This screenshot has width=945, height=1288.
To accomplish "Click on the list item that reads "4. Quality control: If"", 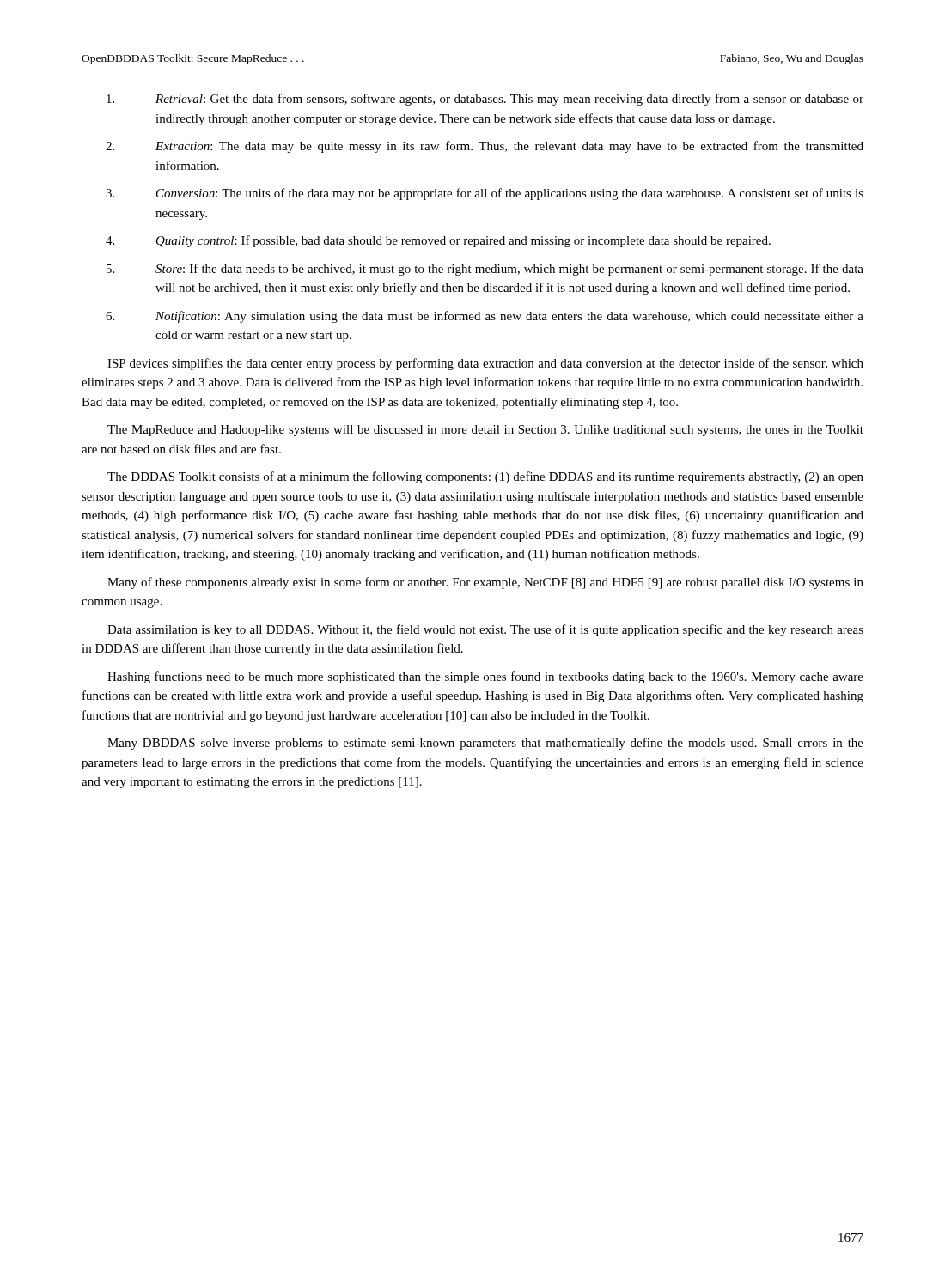I will coord(472,241).
